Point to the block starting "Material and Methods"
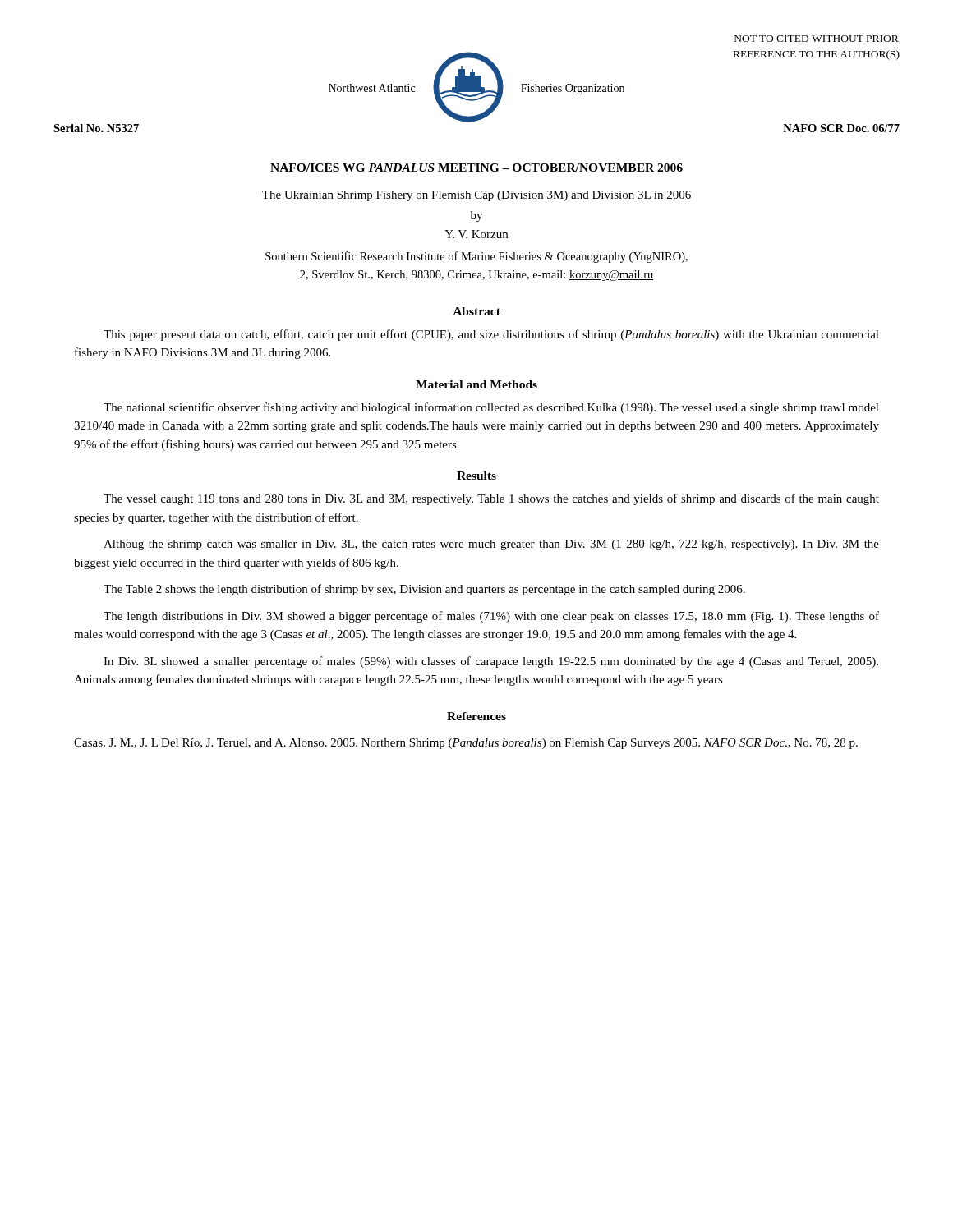Image resolution: width=953 pixels, height=1232 pixels. [476, 384]
